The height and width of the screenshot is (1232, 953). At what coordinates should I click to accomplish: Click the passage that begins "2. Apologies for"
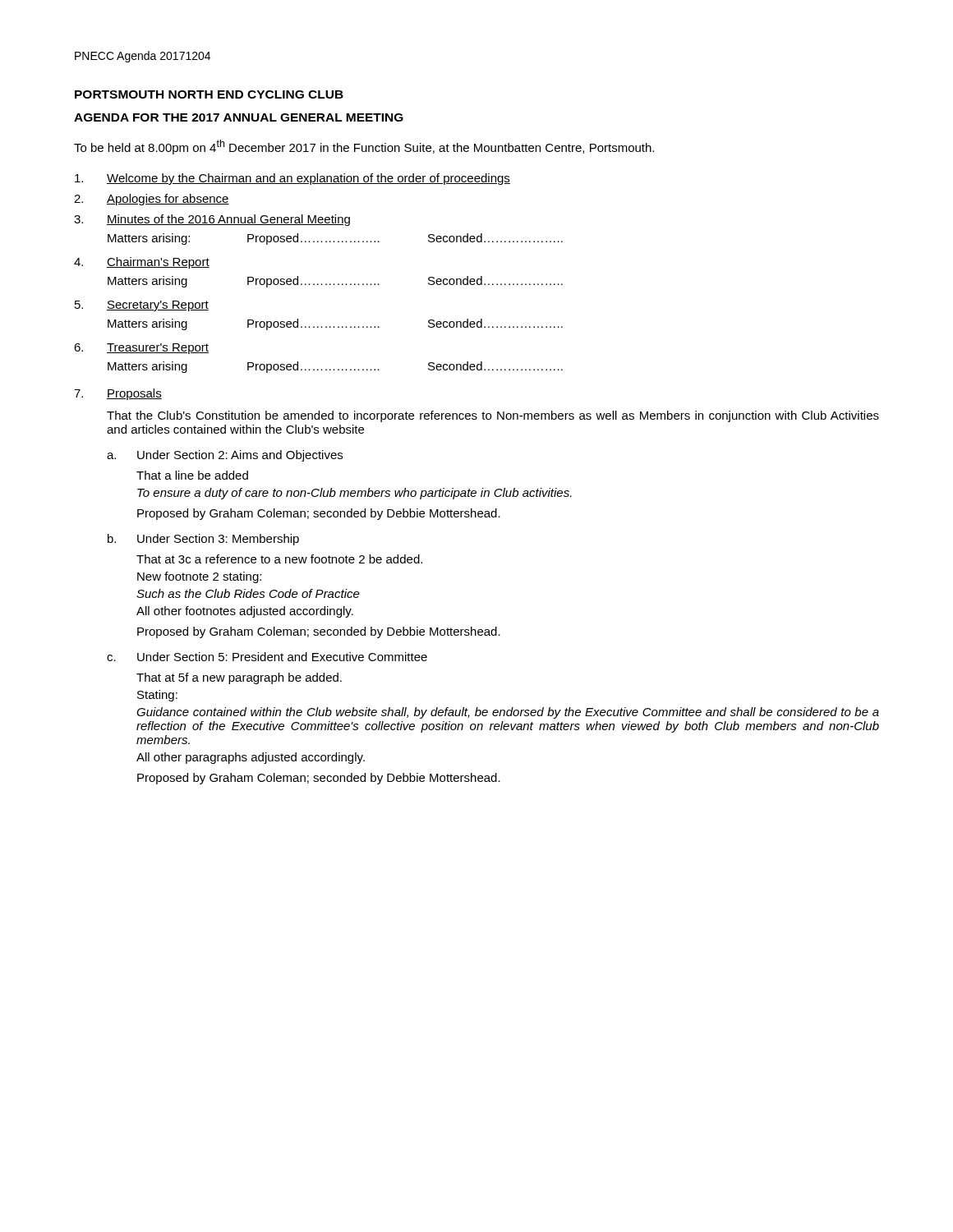[x=151, y=198]
